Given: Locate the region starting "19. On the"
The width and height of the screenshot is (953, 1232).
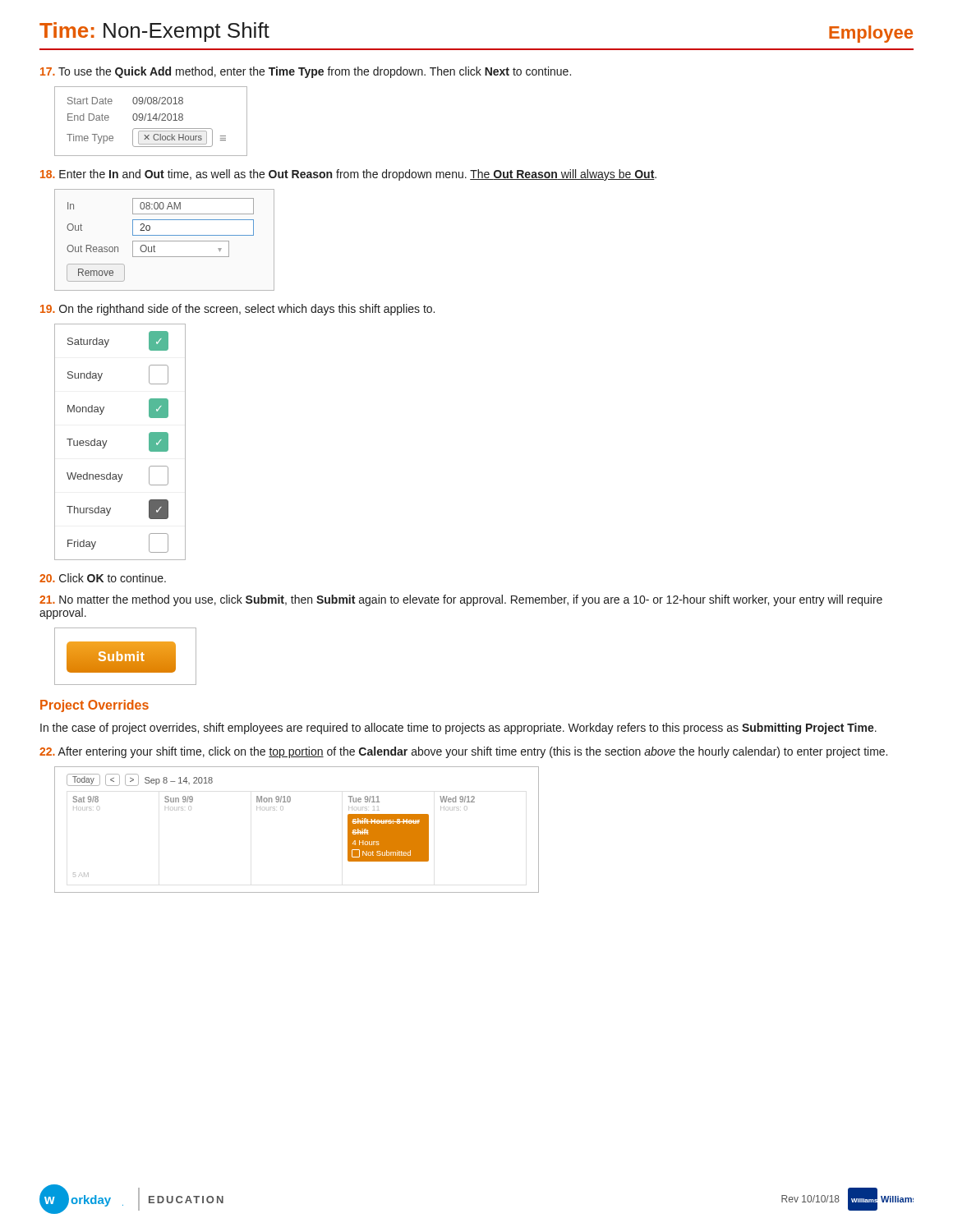Looking at the screenshot, I should [238, 309].
